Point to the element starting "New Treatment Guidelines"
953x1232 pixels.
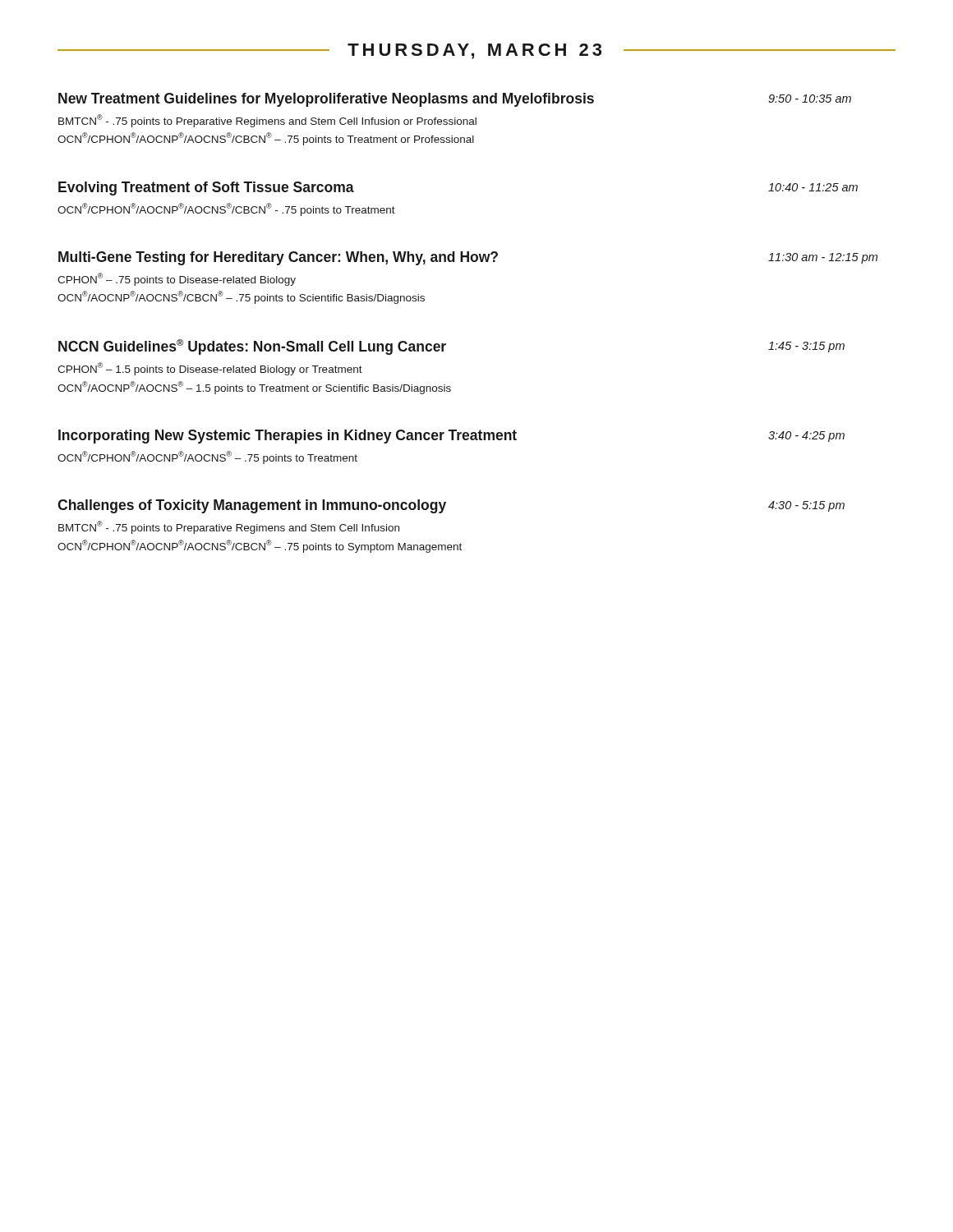point(326,99)
